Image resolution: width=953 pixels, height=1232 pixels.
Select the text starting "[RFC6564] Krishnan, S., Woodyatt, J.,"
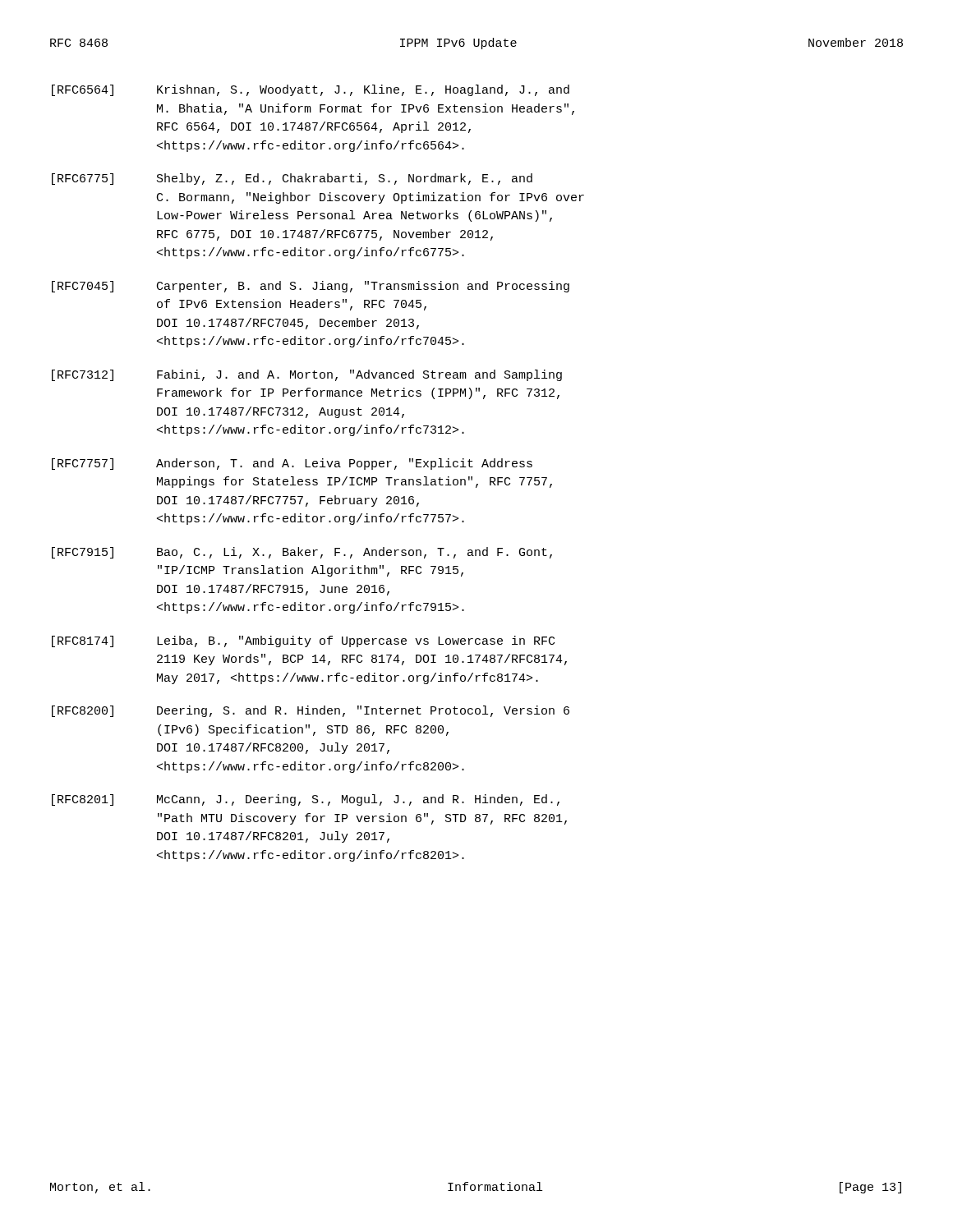click(x=476, y=119)
